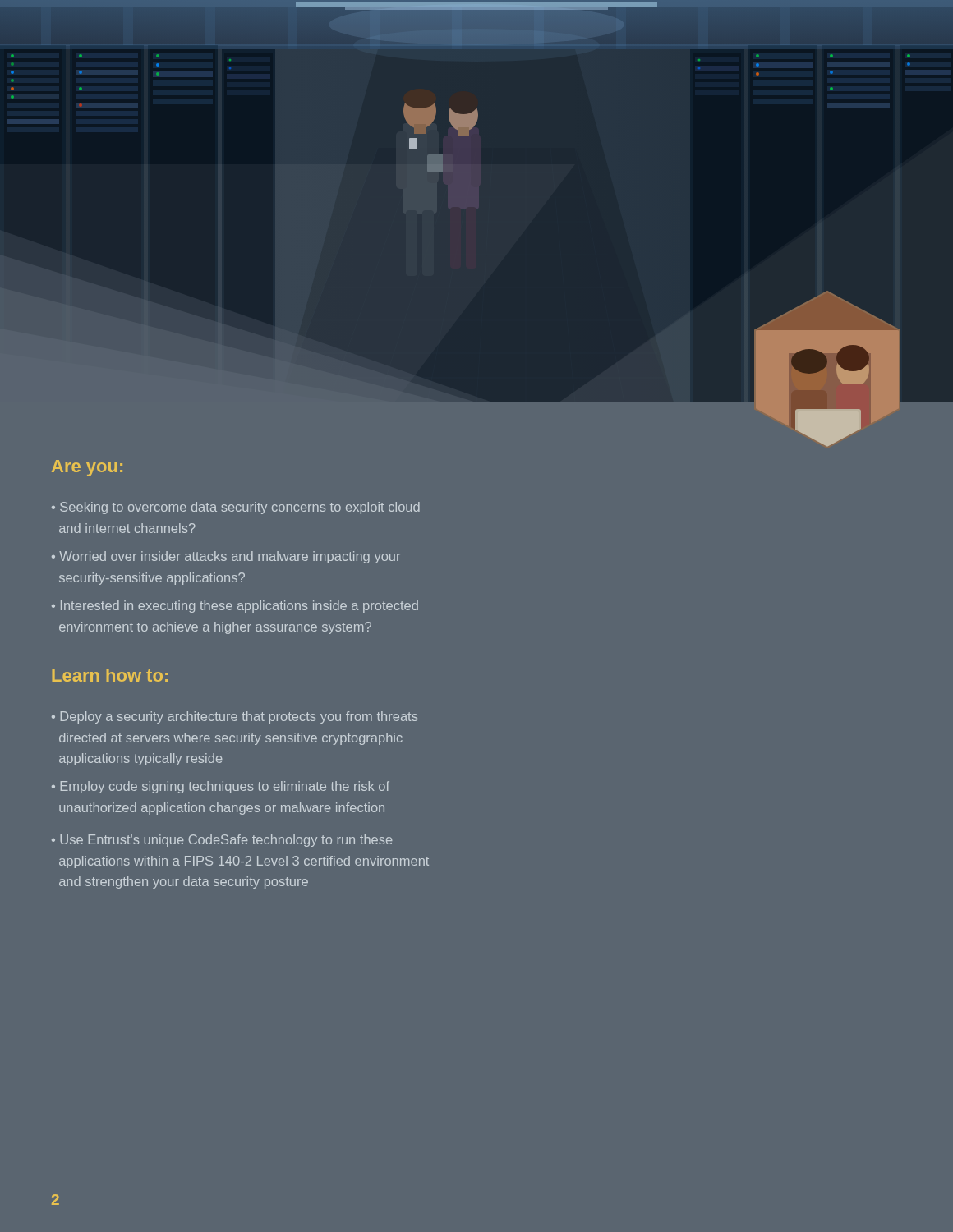The width and height of the screenshot is (953, 1232).
Task: Find the photo
Action: tap(828, 376)
